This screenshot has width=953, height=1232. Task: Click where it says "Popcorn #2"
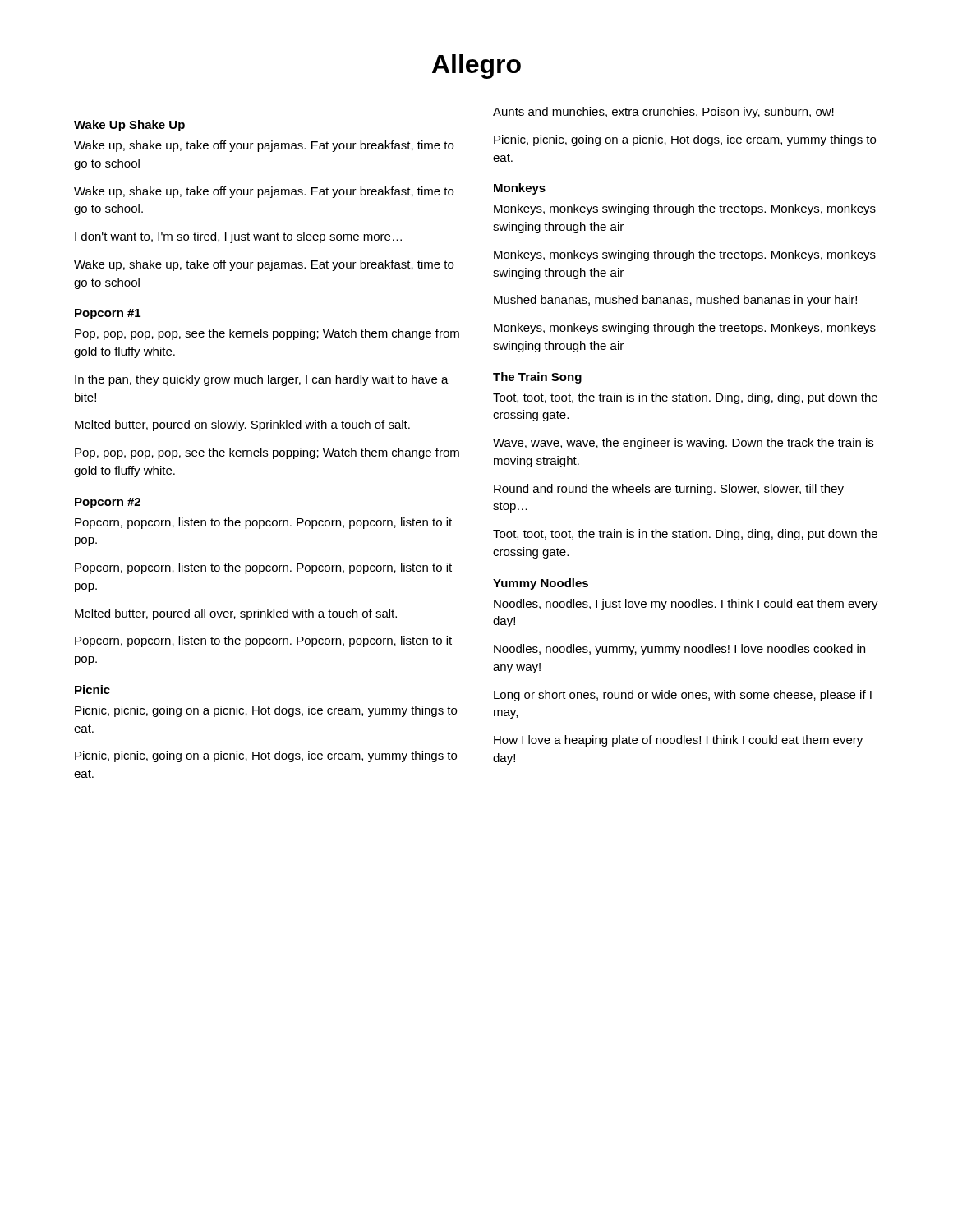pos(107,501)
